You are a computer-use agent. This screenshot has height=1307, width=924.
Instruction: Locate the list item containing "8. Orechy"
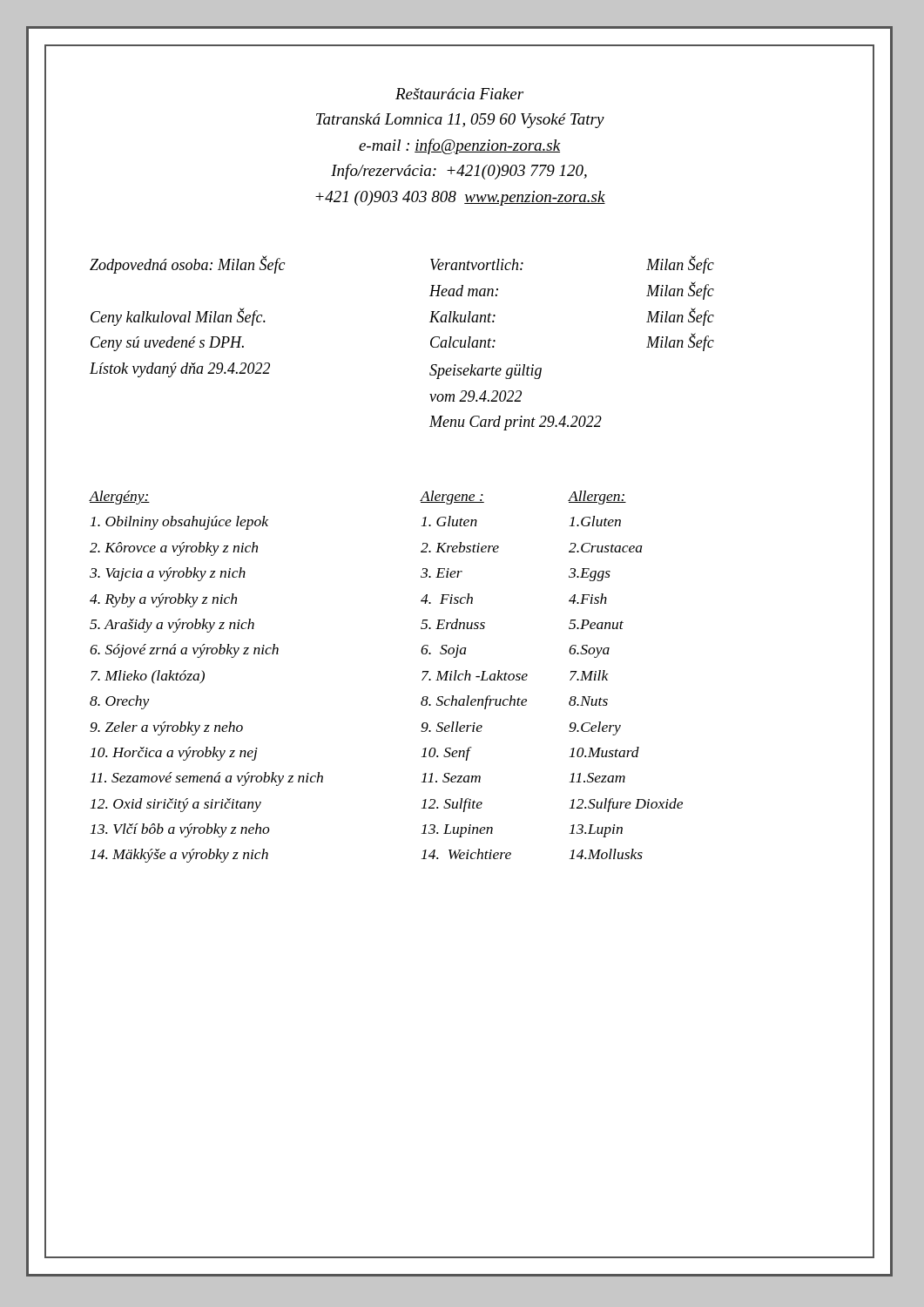coord(119,701)
